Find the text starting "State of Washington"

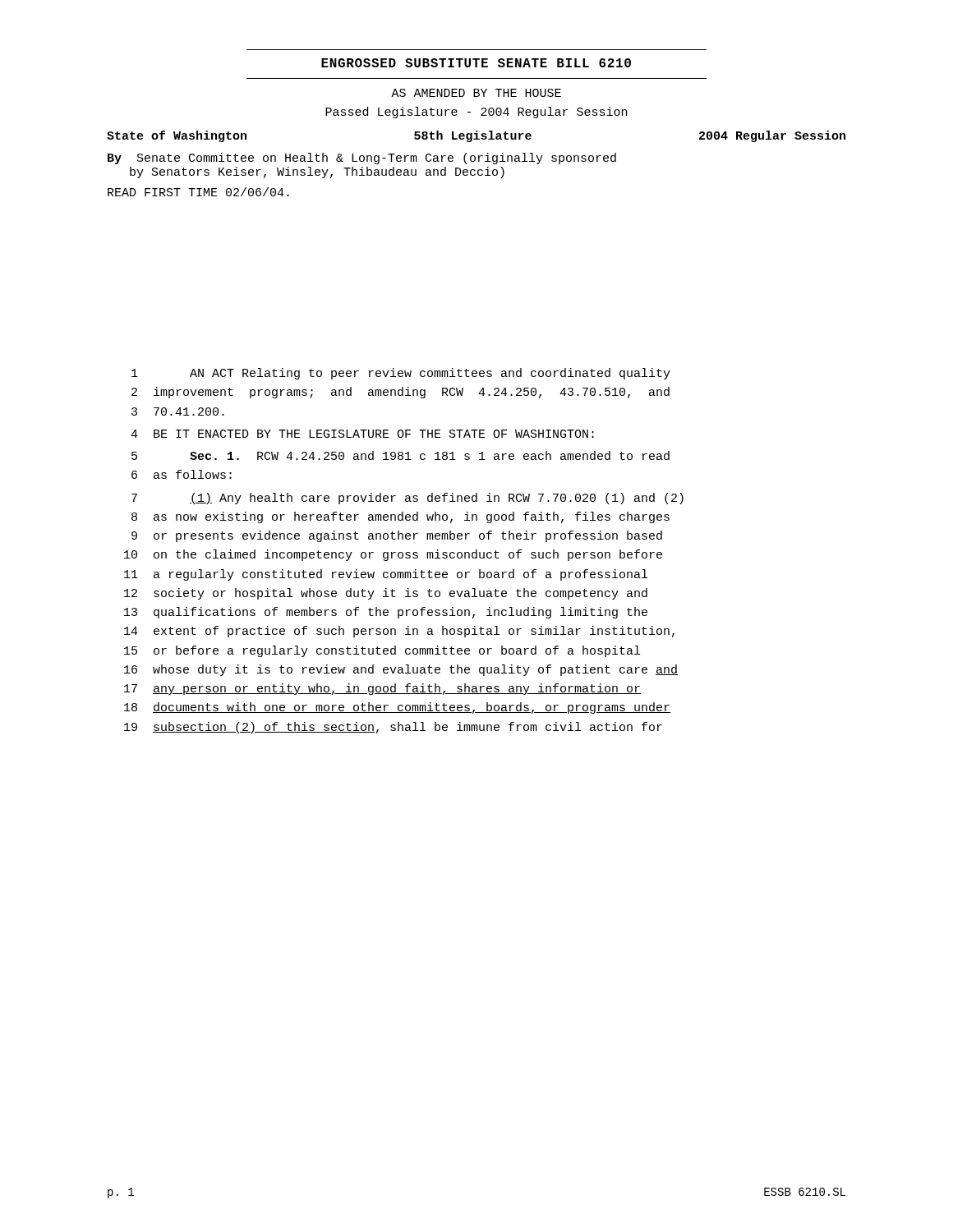(476, 137)
